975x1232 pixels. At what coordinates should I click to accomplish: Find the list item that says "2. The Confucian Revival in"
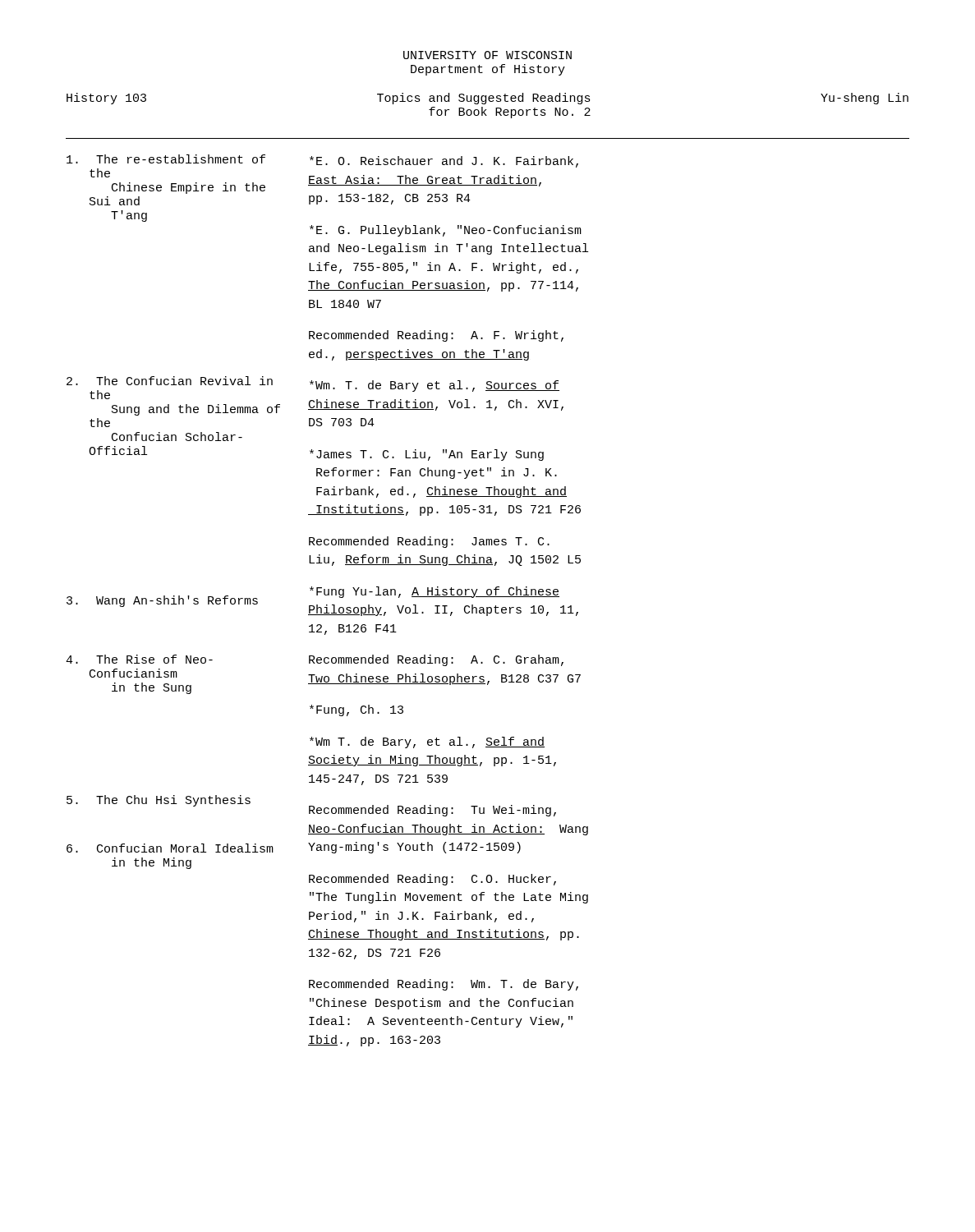(179, 417)
